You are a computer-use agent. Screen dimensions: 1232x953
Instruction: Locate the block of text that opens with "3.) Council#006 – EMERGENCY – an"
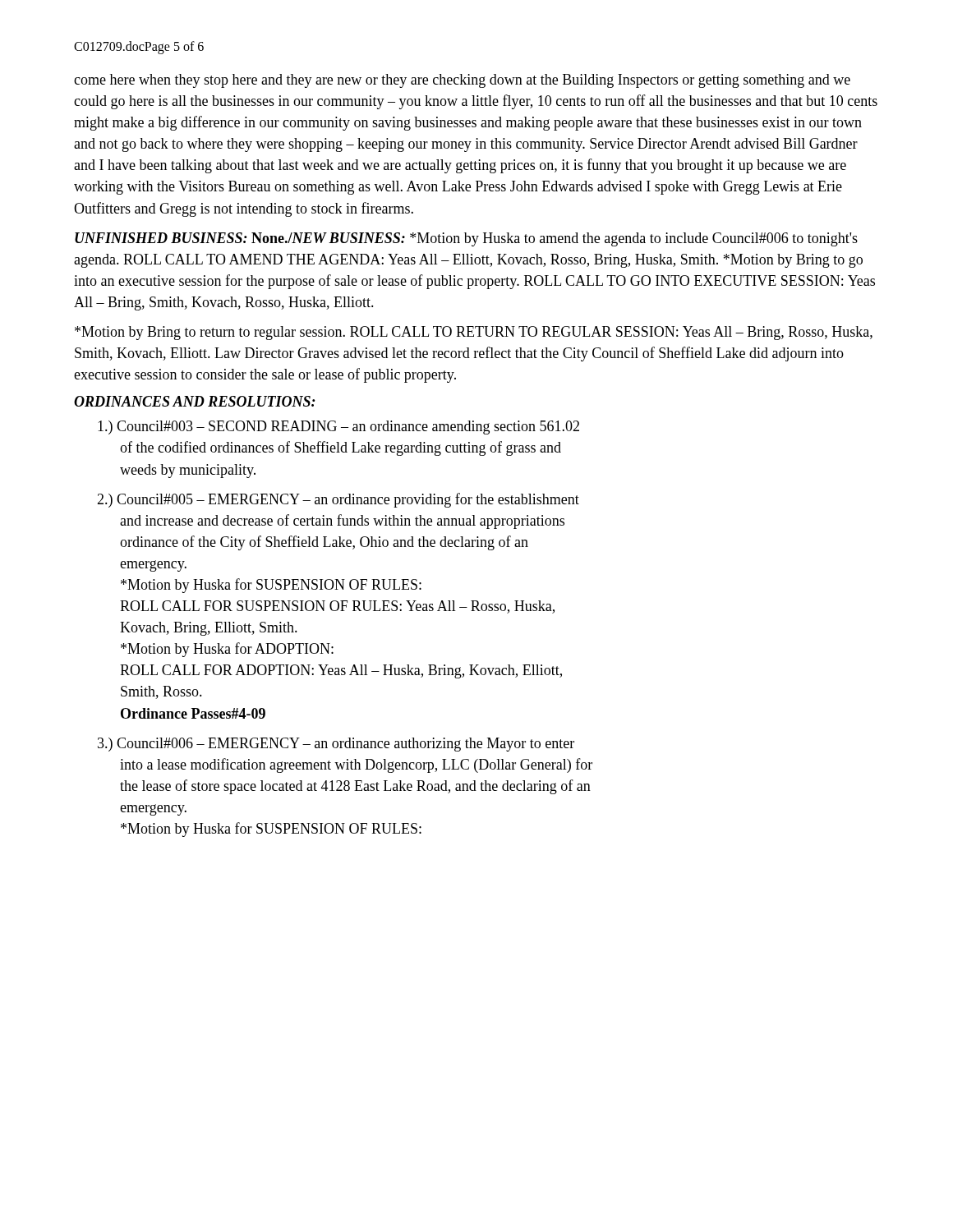click(x=345, y=787)
